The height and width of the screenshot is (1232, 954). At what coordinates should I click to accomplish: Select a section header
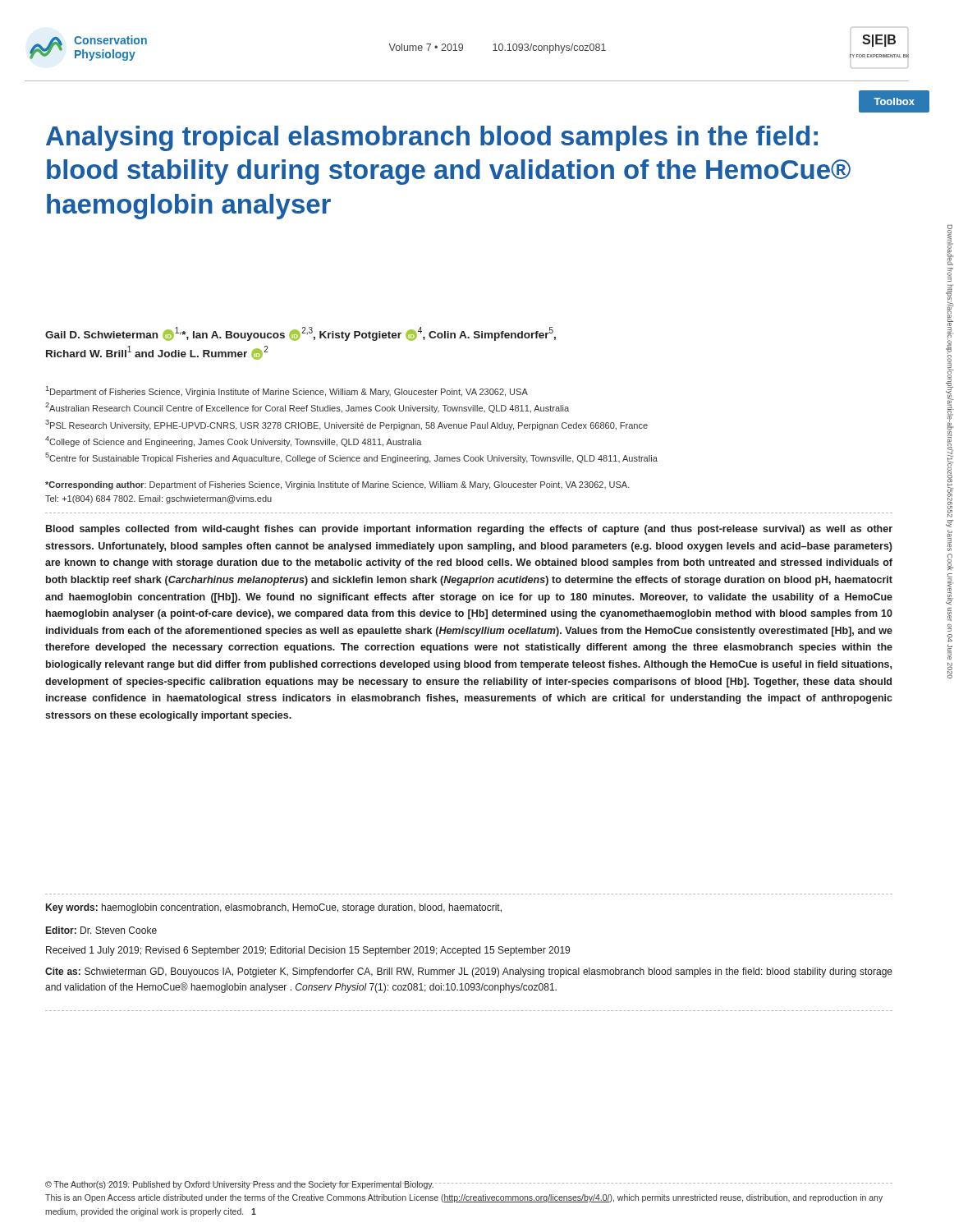click(894, 101)
